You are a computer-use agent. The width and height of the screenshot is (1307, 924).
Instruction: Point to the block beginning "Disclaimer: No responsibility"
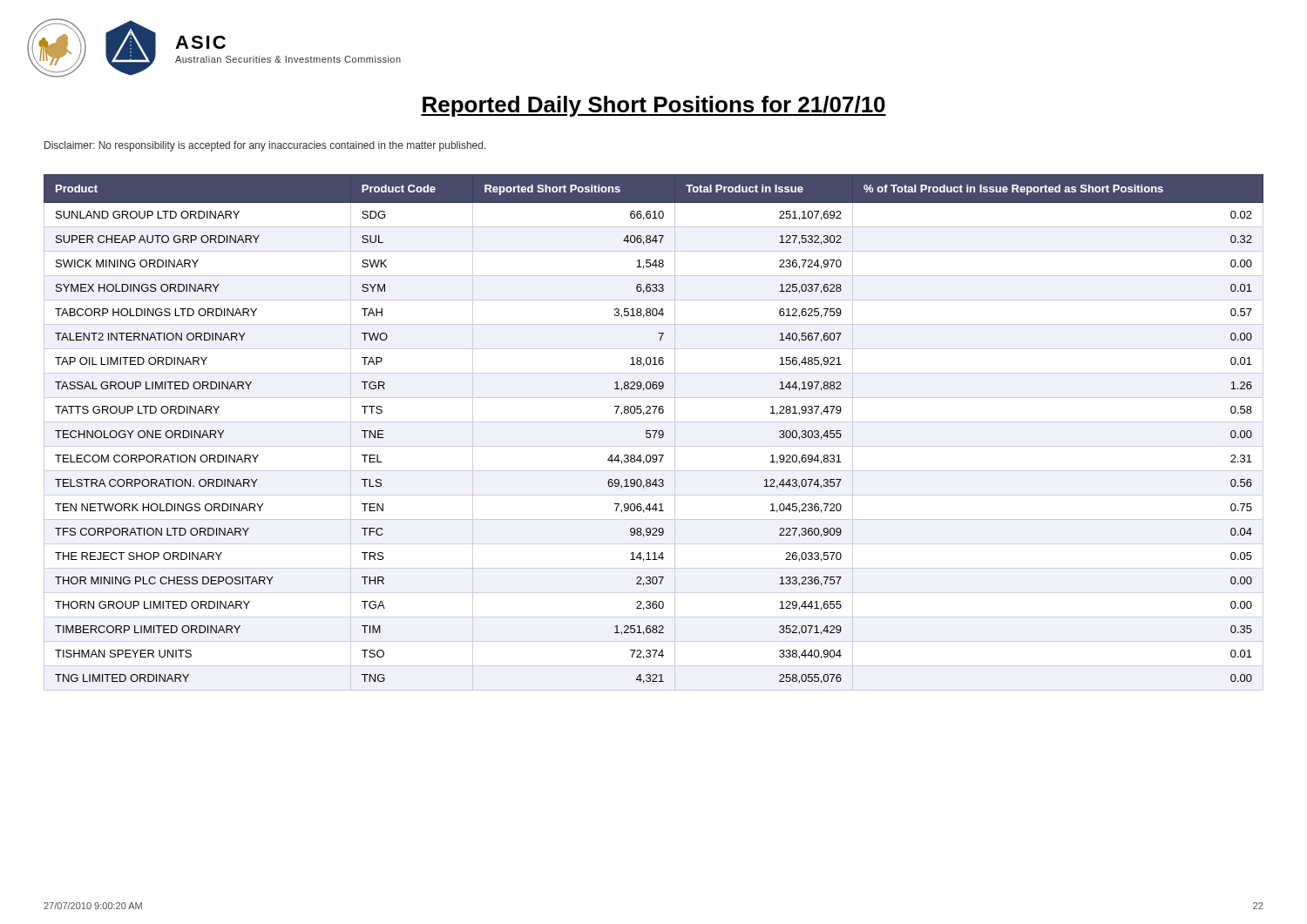(265, 145)
